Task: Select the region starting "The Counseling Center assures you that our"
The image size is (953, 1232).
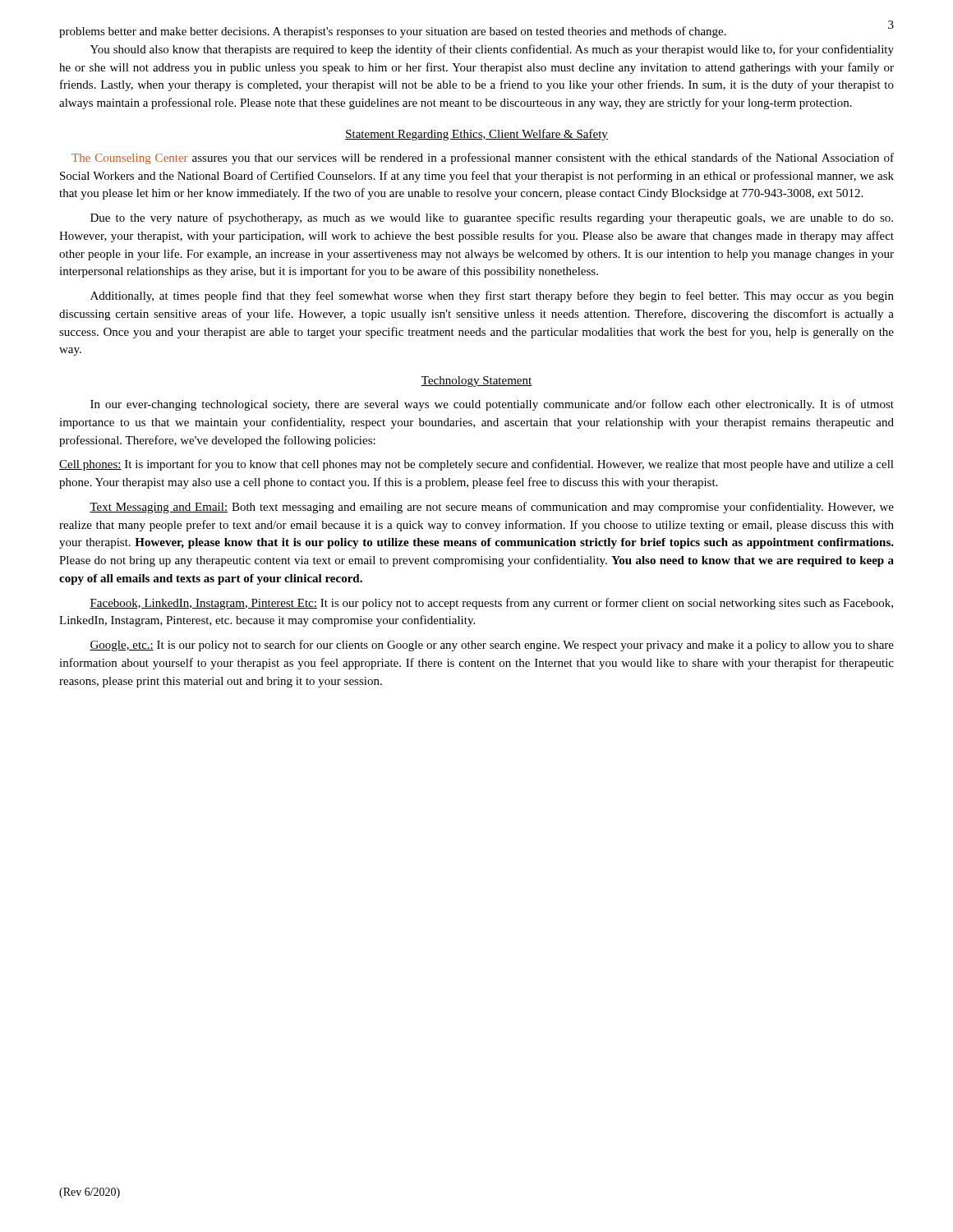Action: pos(476,176)
